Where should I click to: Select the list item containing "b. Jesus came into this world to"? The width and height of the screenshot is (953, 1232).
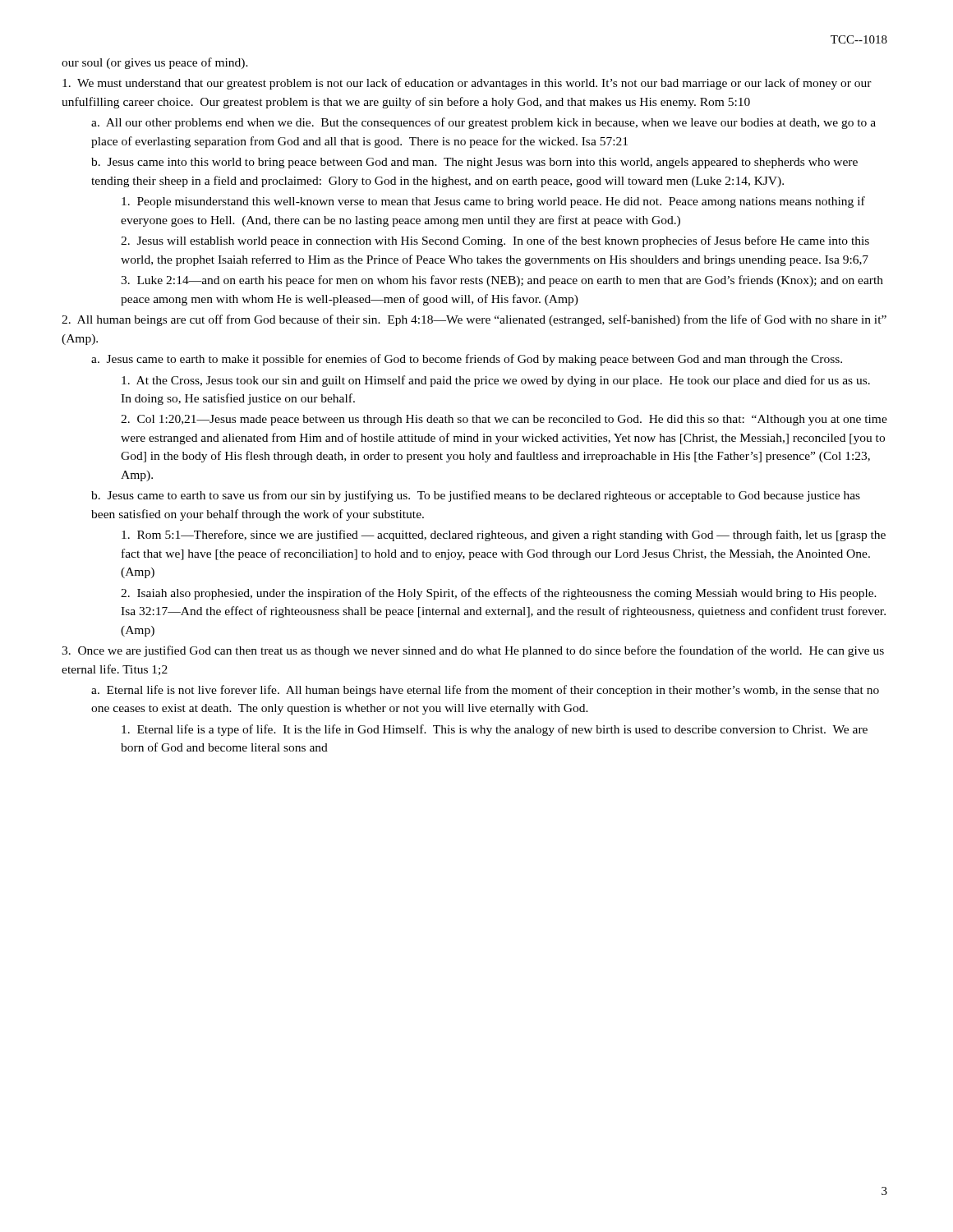[x=475, y=171]
